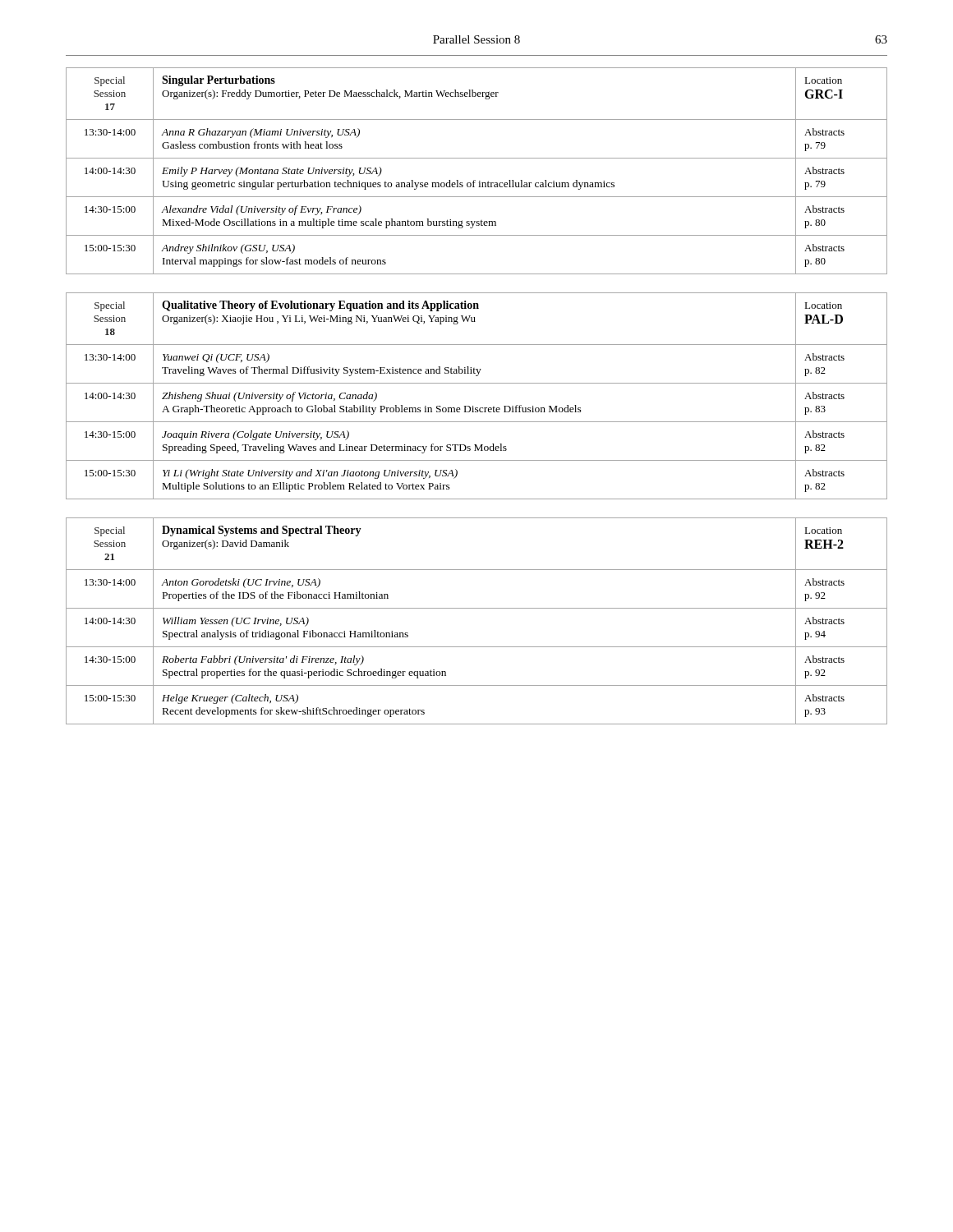Click on the table containing "Special Session 17"
The image size is (953, 1232).
476,171
